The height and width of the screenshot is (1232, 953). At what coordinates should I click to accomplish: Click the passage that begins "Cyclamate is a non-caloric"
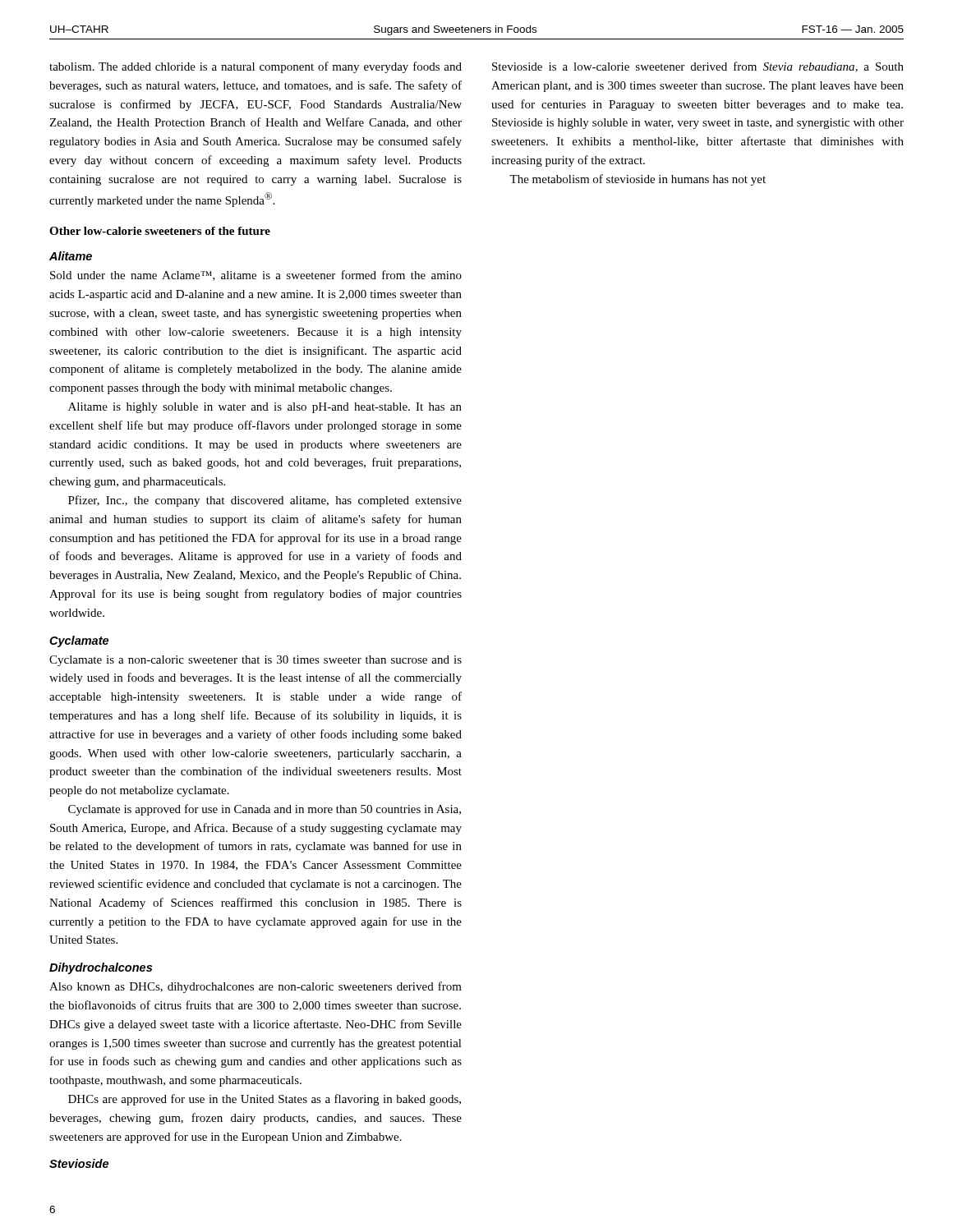[255, 800]
